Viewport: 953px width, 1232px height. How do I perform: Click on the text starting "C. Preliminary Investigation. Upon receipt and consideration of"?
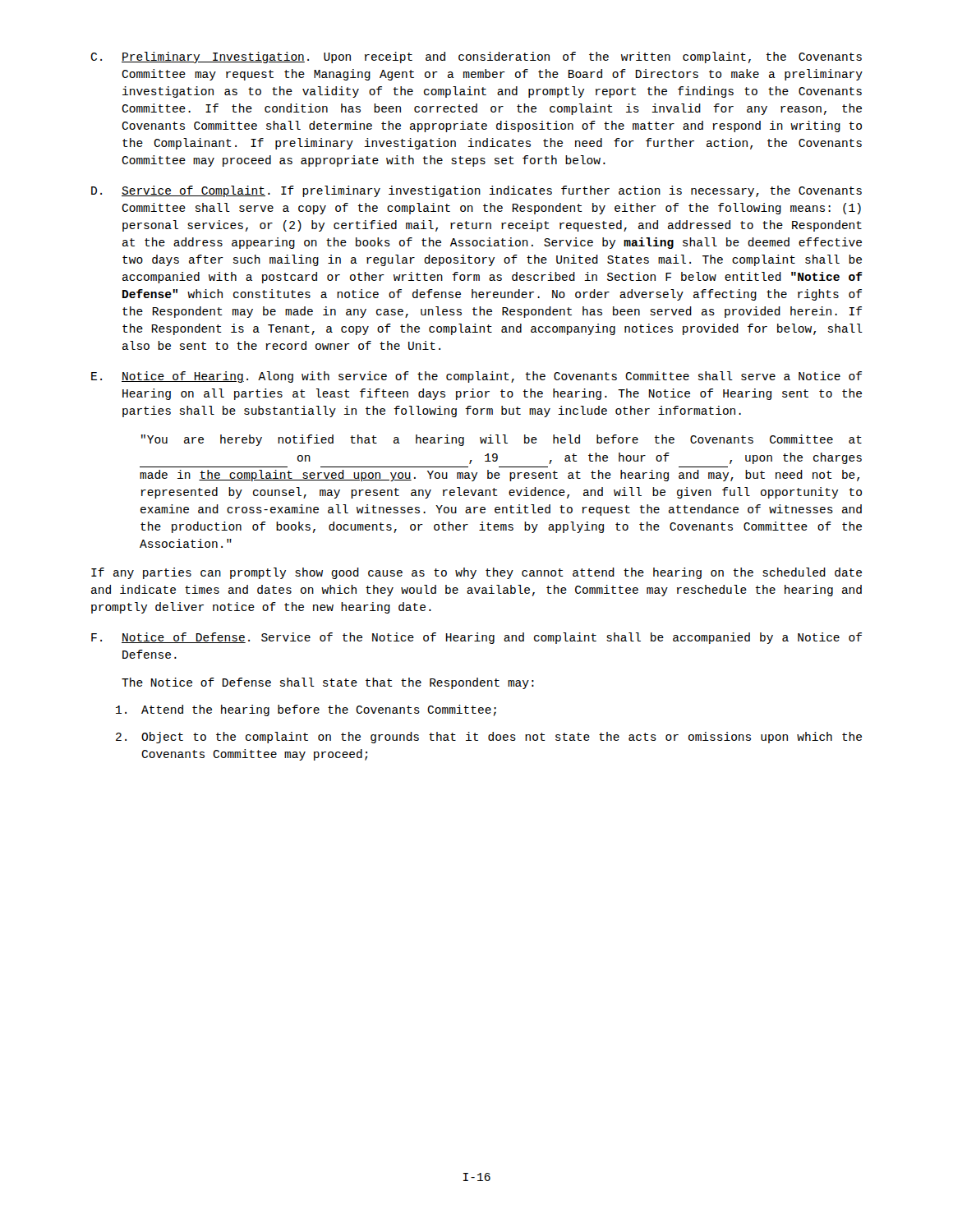(x=476, y=110)
